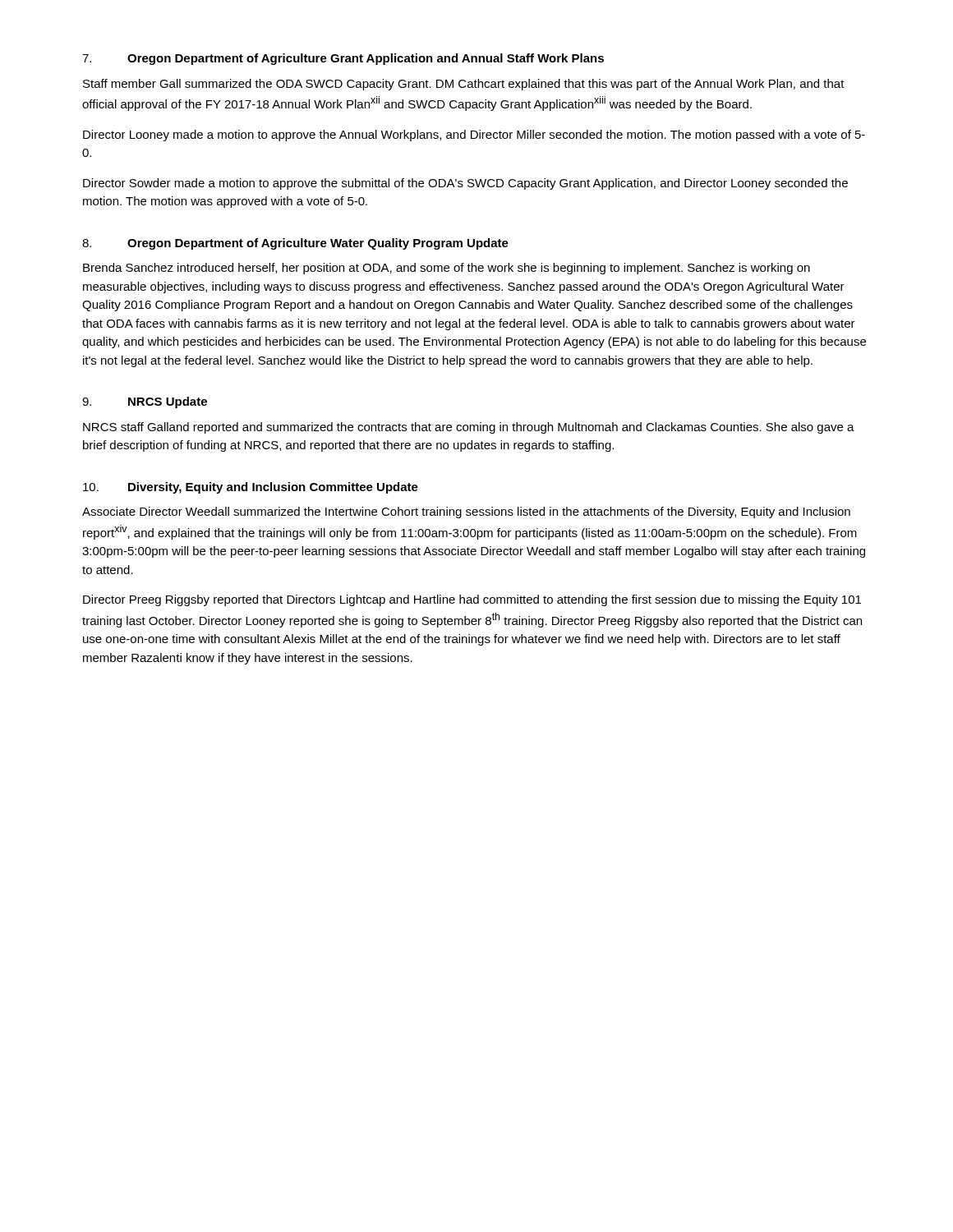Image resolution: width=953 pixels, height=1232 pixels.
Task: Find the block on this page that starts "NRCS staff Galland reported and summarized"
Action: pos(468,436)
